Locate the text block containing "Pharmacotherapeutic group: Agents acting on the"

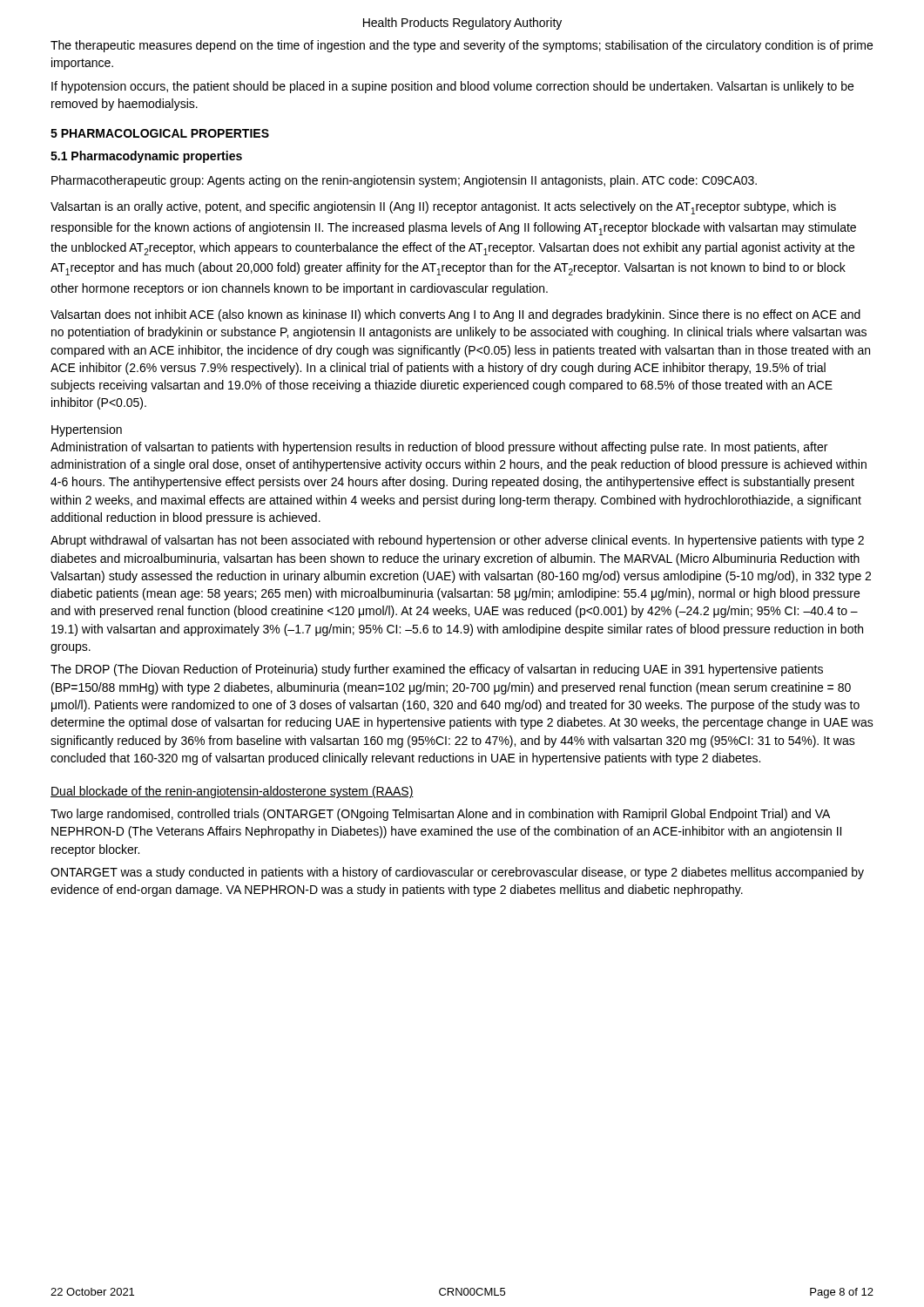[x=404, y=181]
